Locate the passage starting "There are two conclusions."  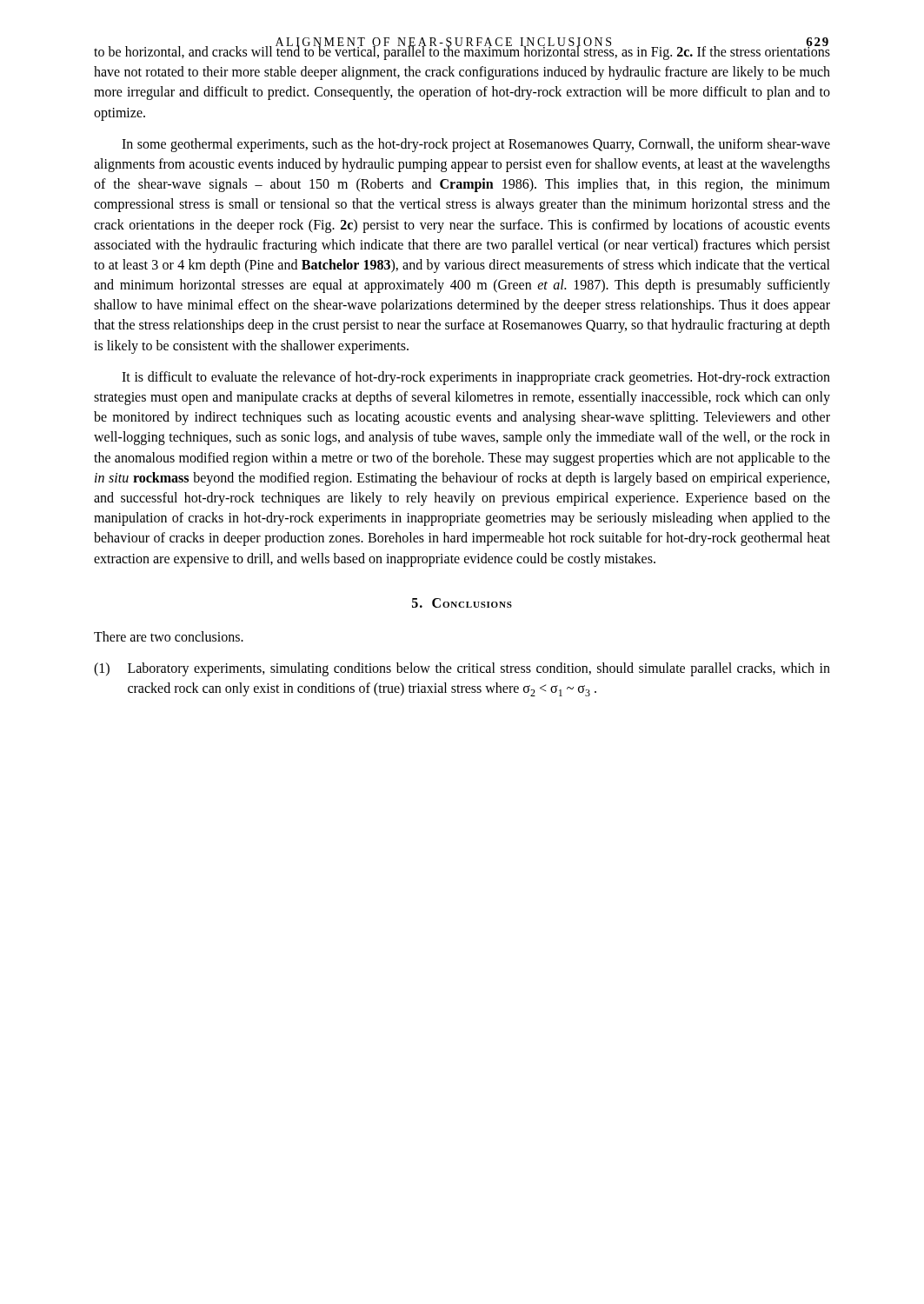(169, 636)
